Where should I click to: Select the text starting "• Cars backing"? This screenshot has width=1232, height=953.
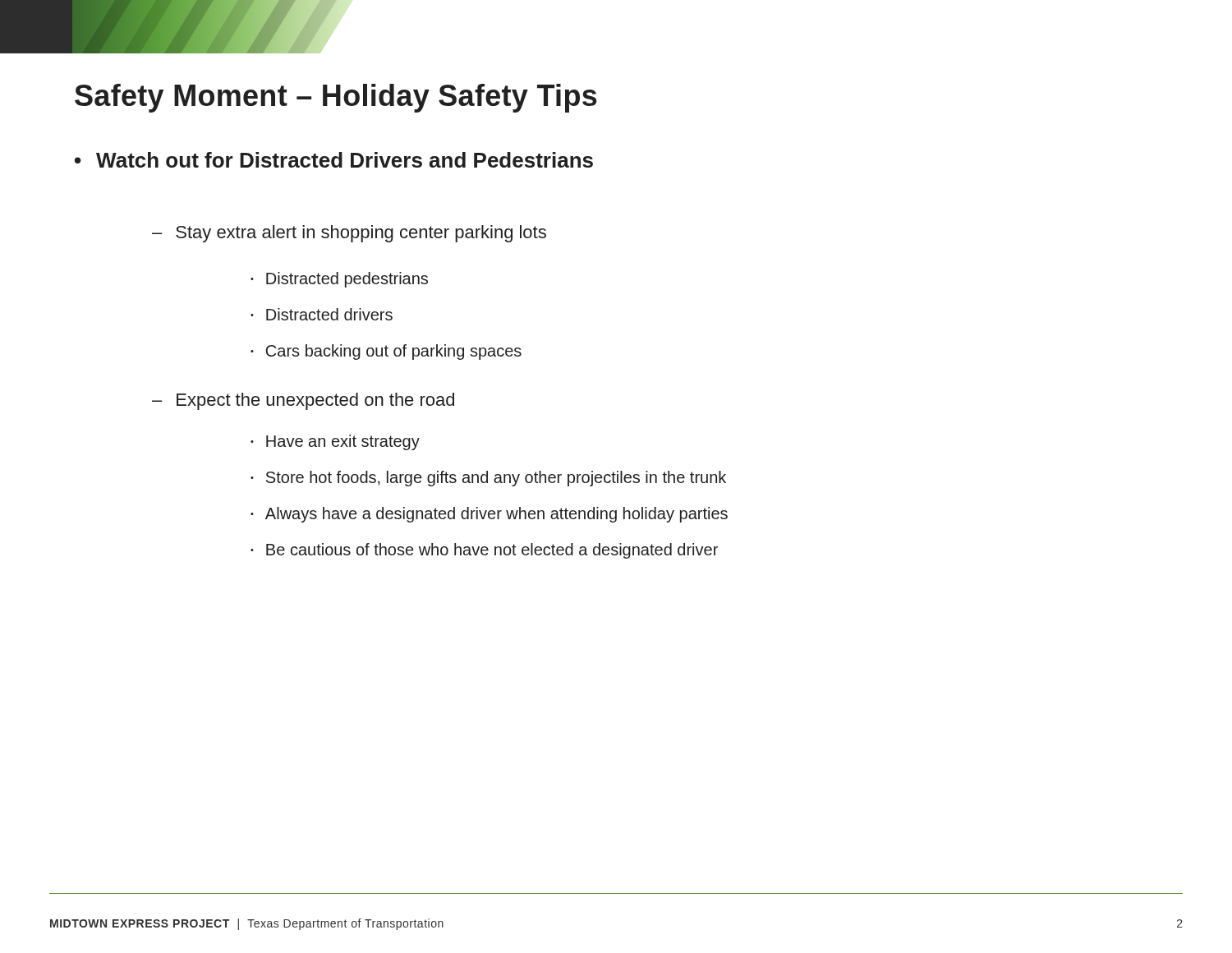[x=386, y=351]
